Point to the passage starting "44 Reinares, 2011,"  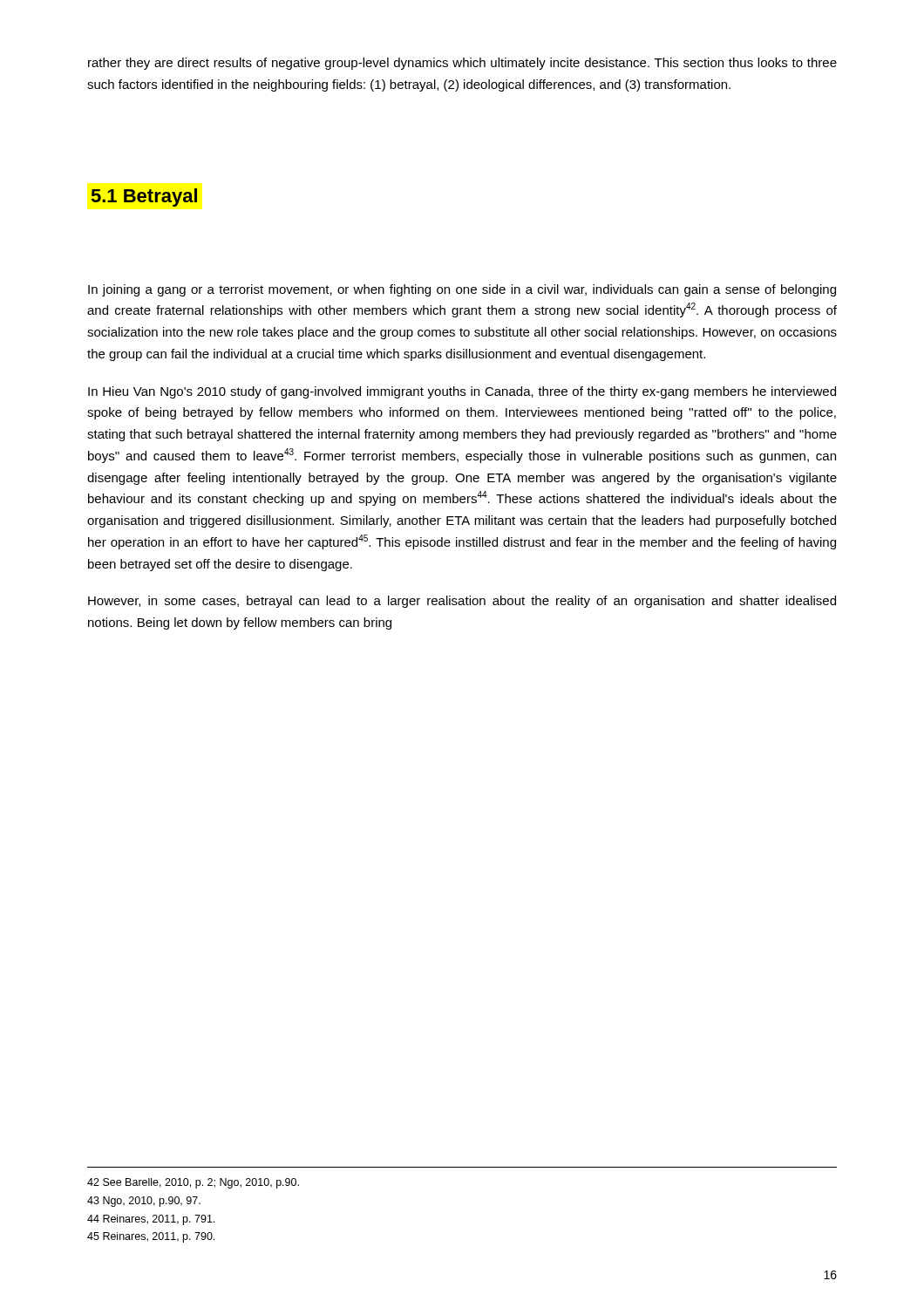tap(151, 1219)
